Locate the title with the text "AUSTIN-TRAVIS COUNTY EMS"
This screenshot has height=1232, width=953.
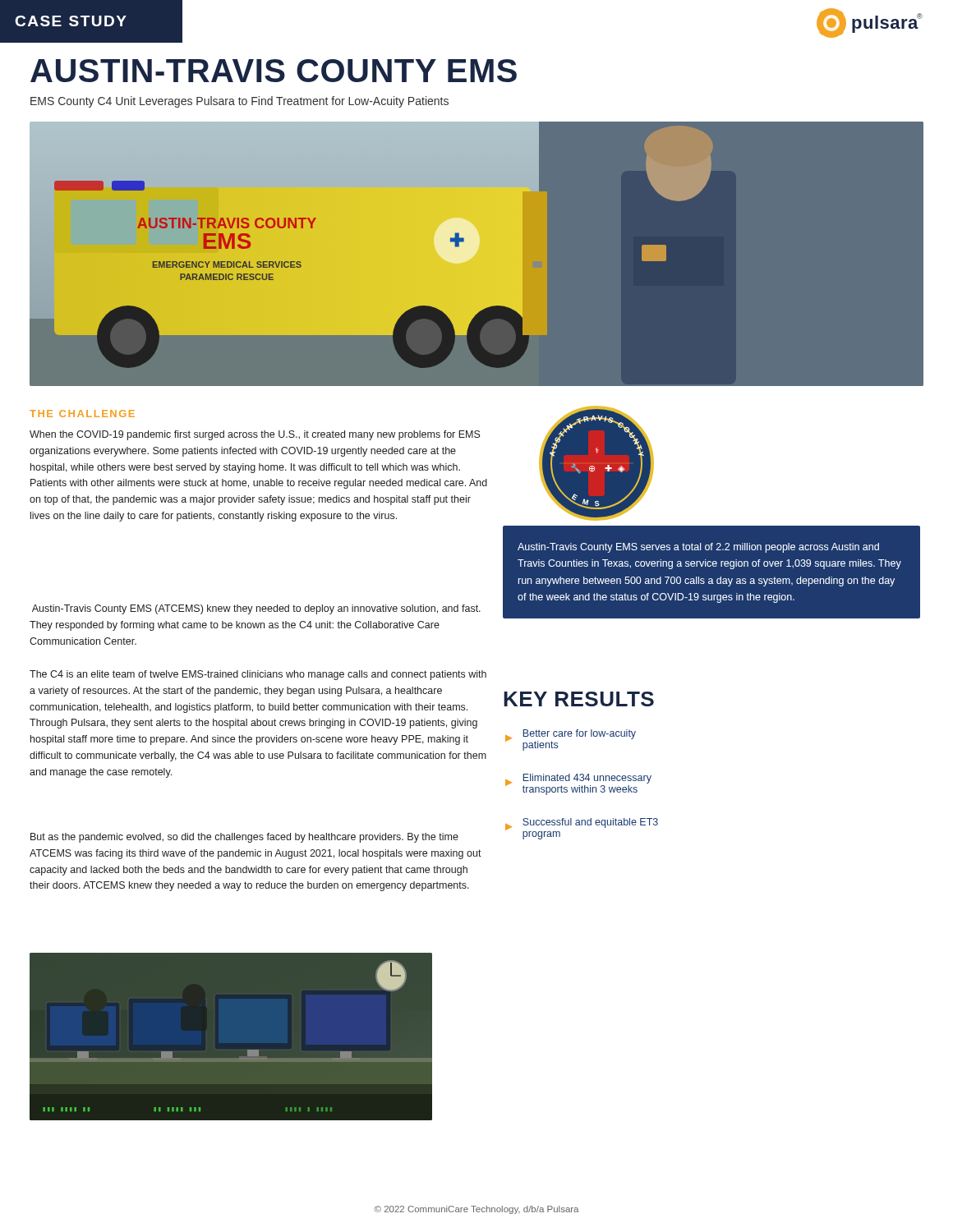274,71
